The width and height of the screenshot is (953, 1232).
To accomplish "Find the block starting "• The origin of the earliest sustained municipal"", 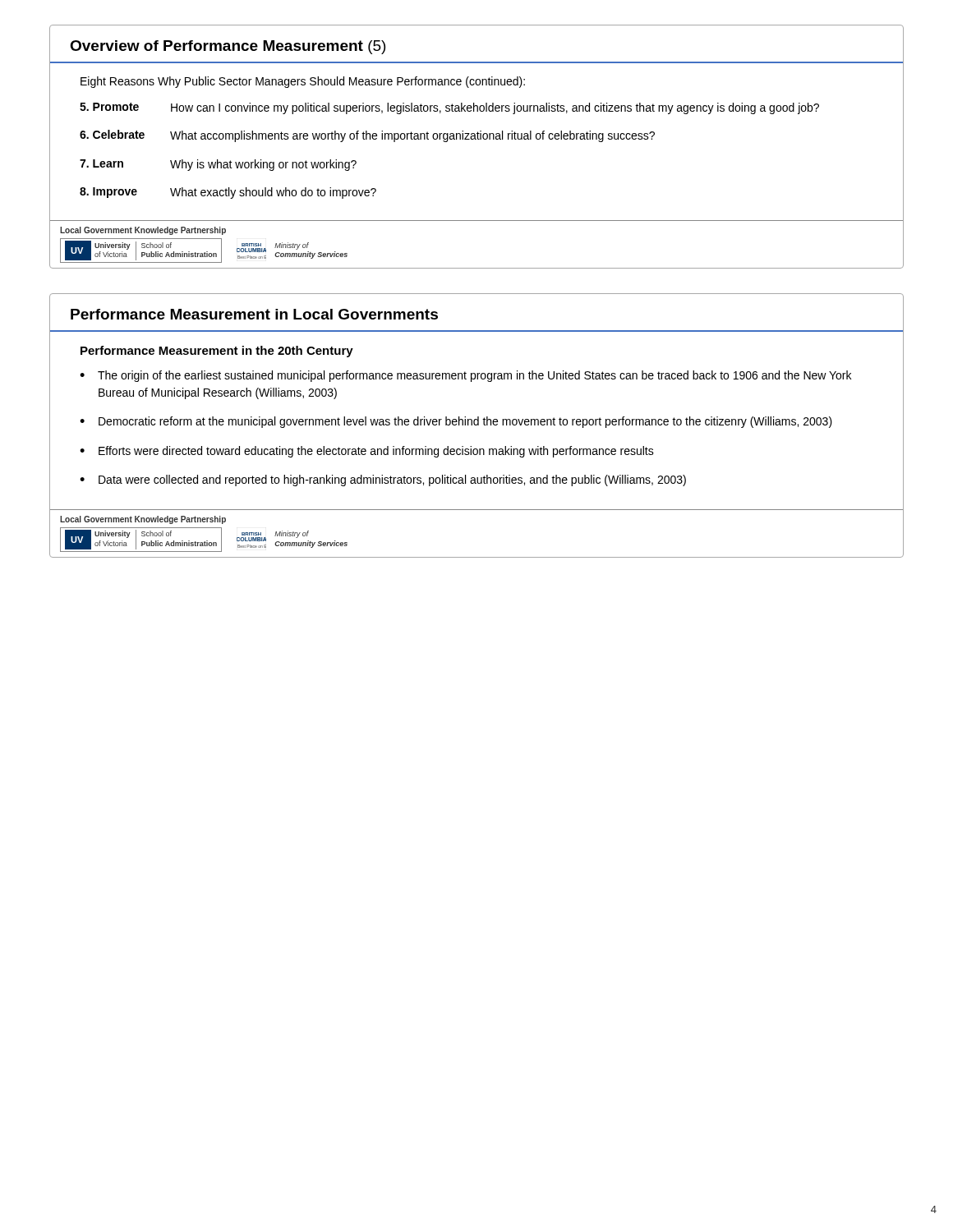I will pos(476,385).
